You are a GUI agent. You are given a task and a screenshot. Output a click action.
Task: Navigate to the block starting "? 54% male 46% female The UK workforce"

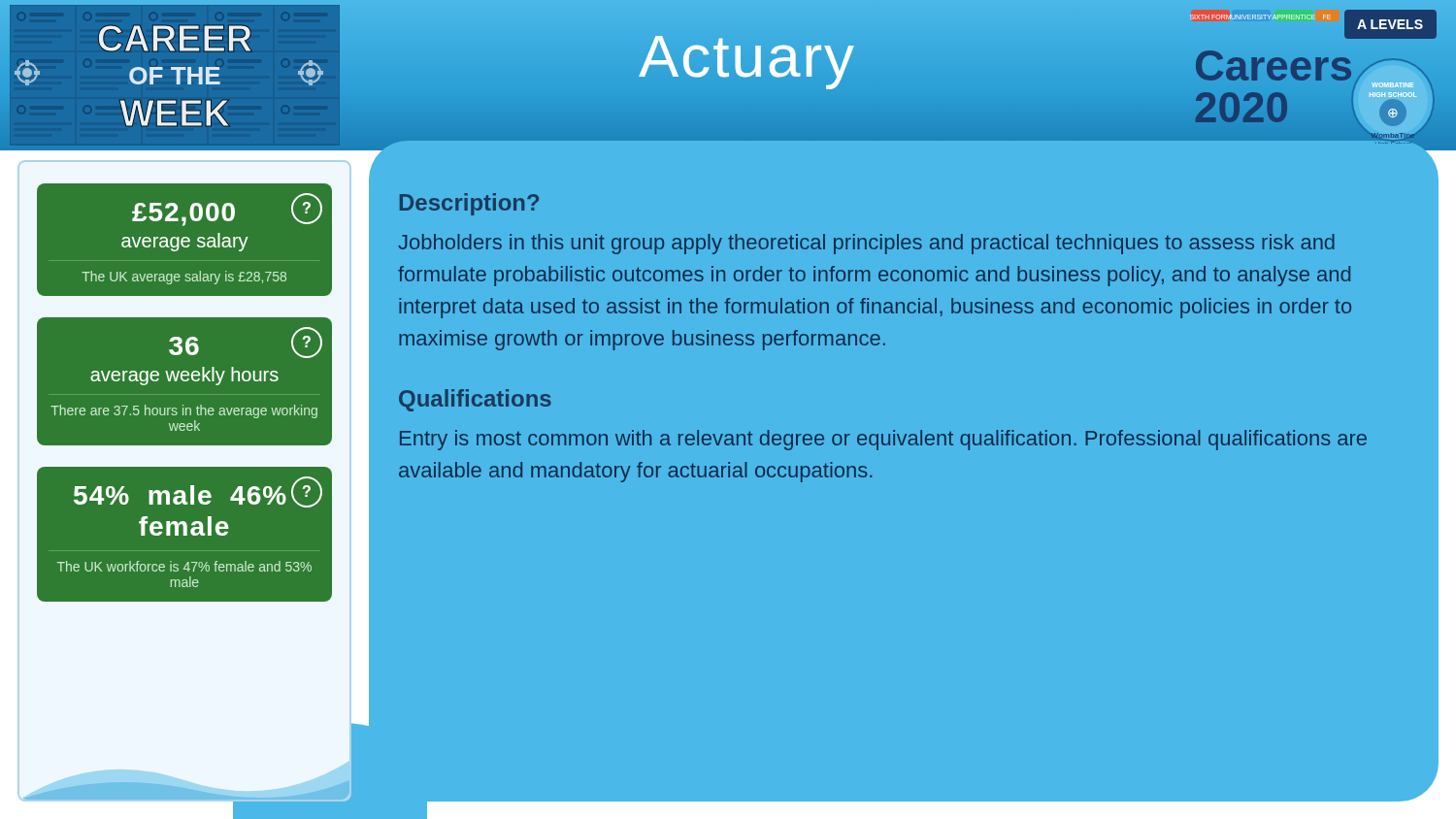(185, 533)
